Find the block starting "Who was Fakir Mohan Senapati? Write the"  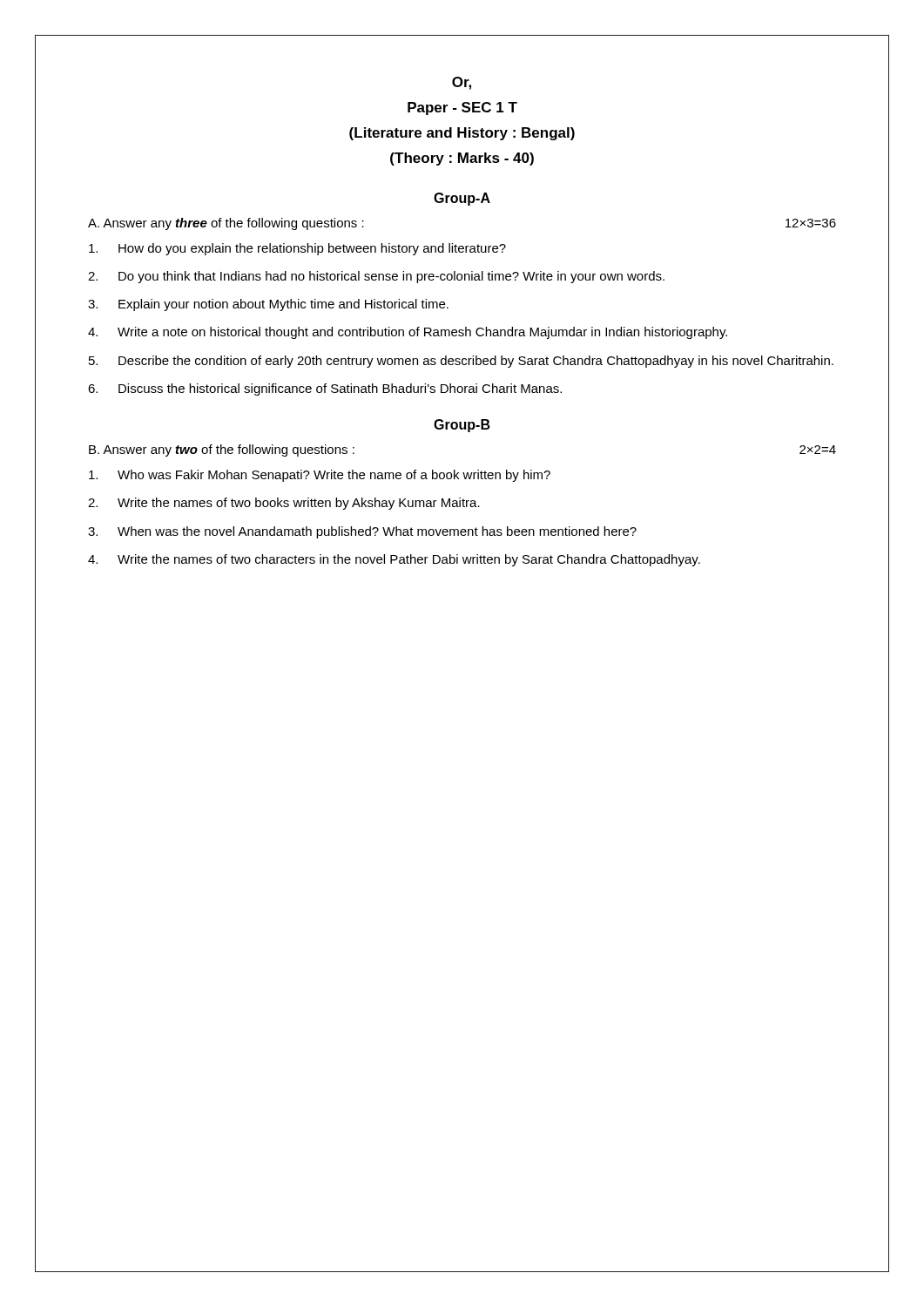pos(462,475)
